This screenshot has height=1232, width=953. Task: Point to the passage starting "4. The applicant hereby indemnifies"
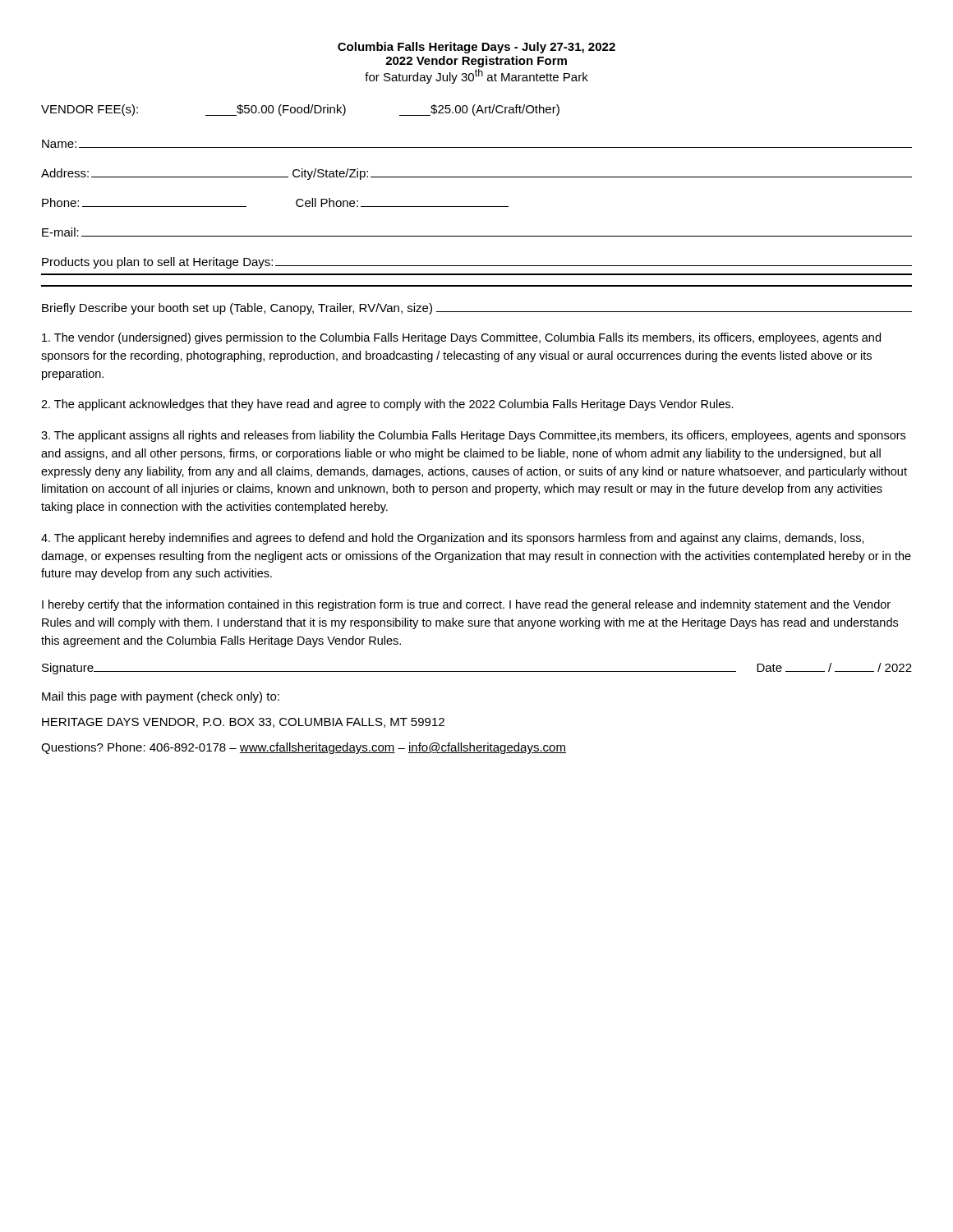pyautogui.click(x=476, y=556)
